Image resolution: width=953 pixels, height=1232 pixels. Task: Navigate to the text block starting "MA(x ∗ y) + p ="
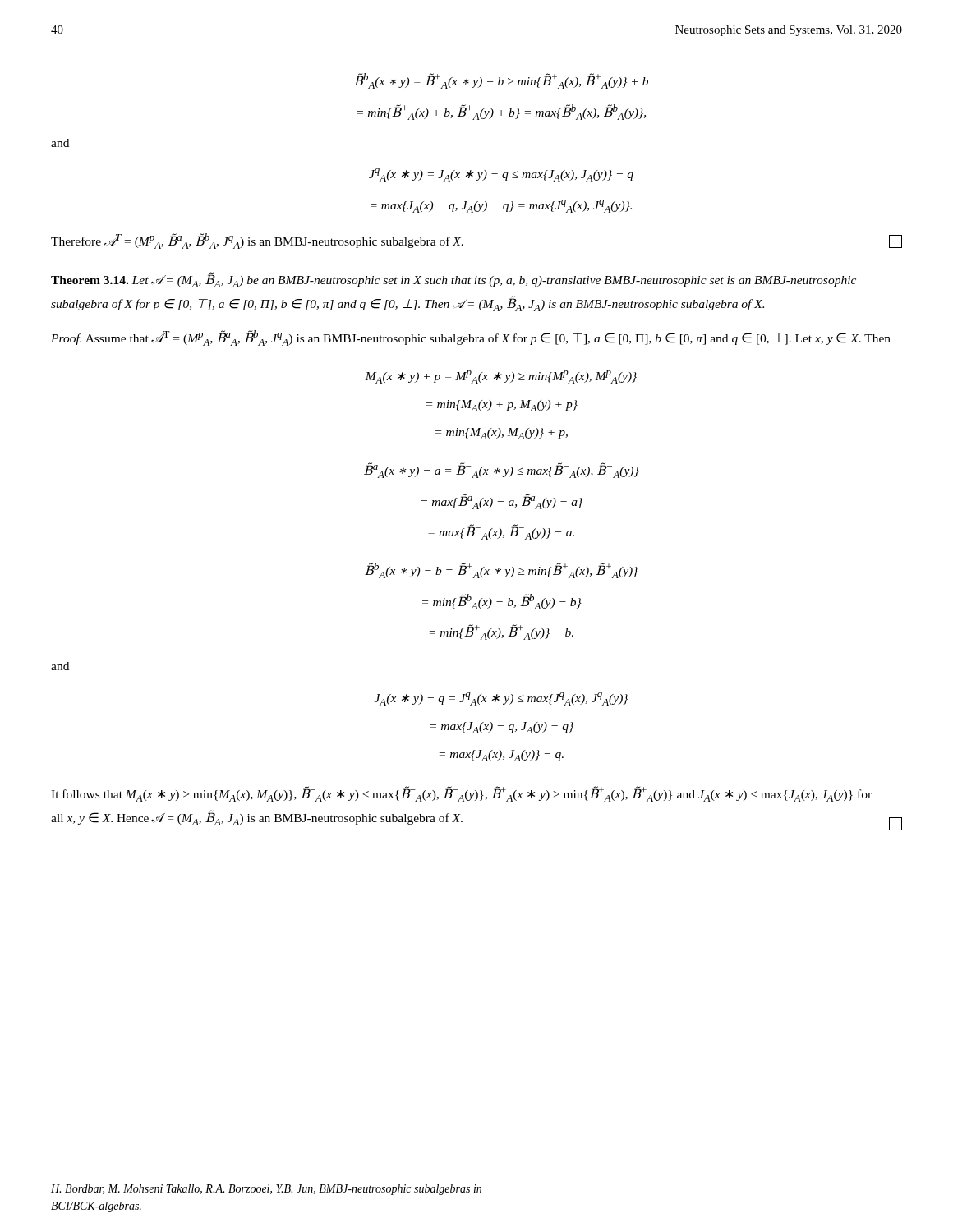tap(501, 403)
